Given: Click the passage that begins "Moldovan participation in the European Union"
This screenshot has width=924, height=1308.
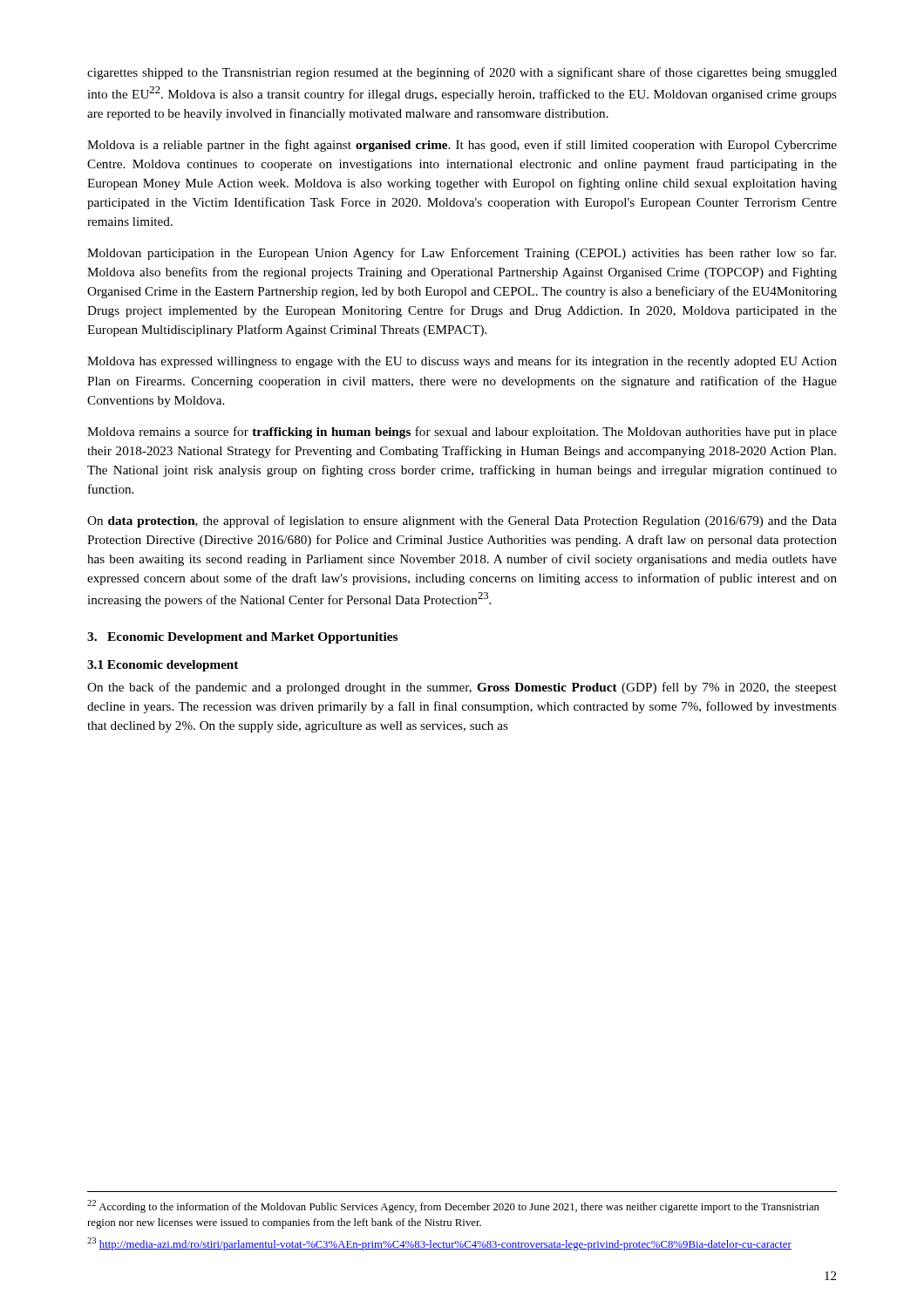Looking at the screenshot, I should coord(462,291).
